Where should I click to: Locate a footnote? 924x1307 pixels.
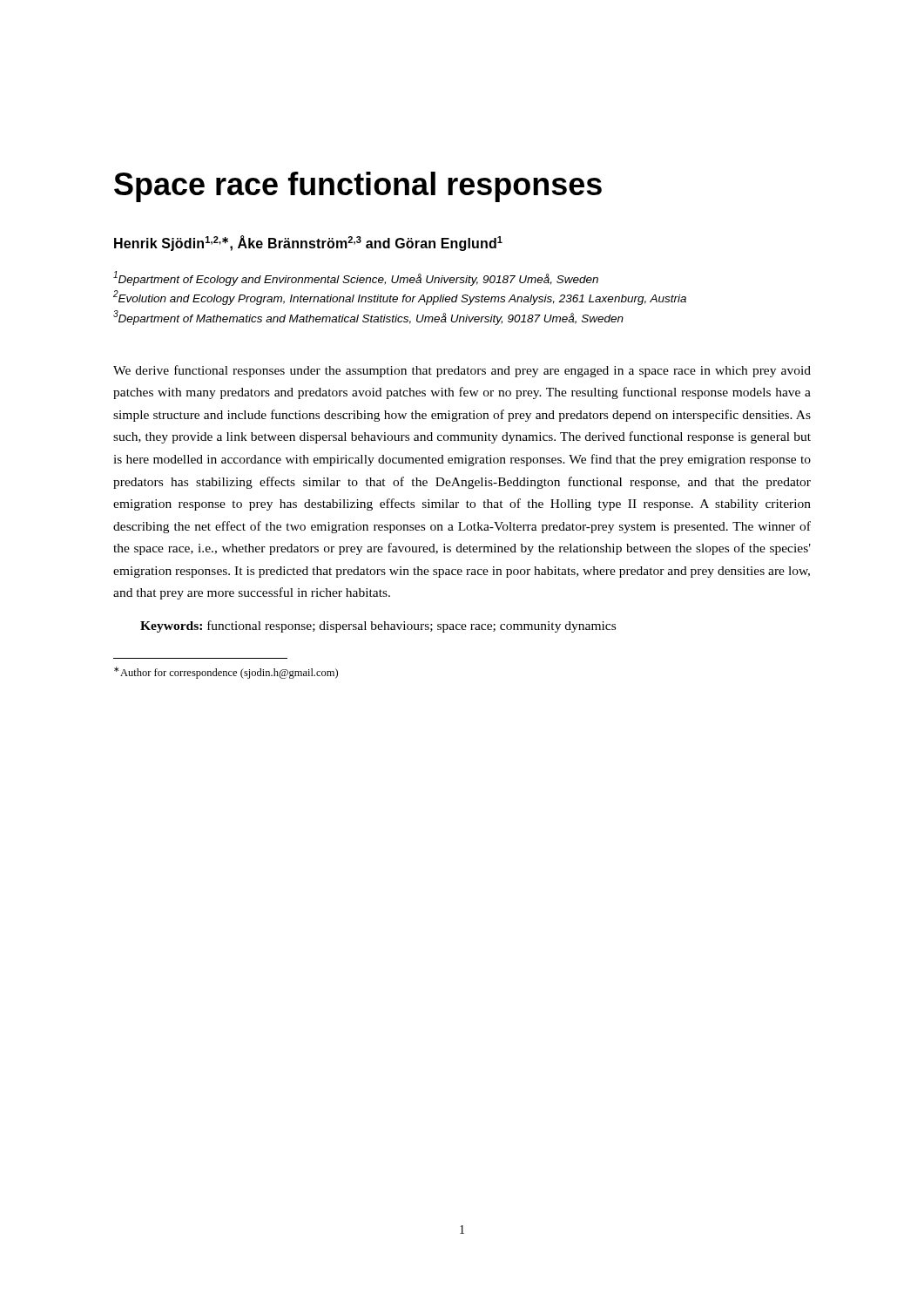[x=226, y=671]
